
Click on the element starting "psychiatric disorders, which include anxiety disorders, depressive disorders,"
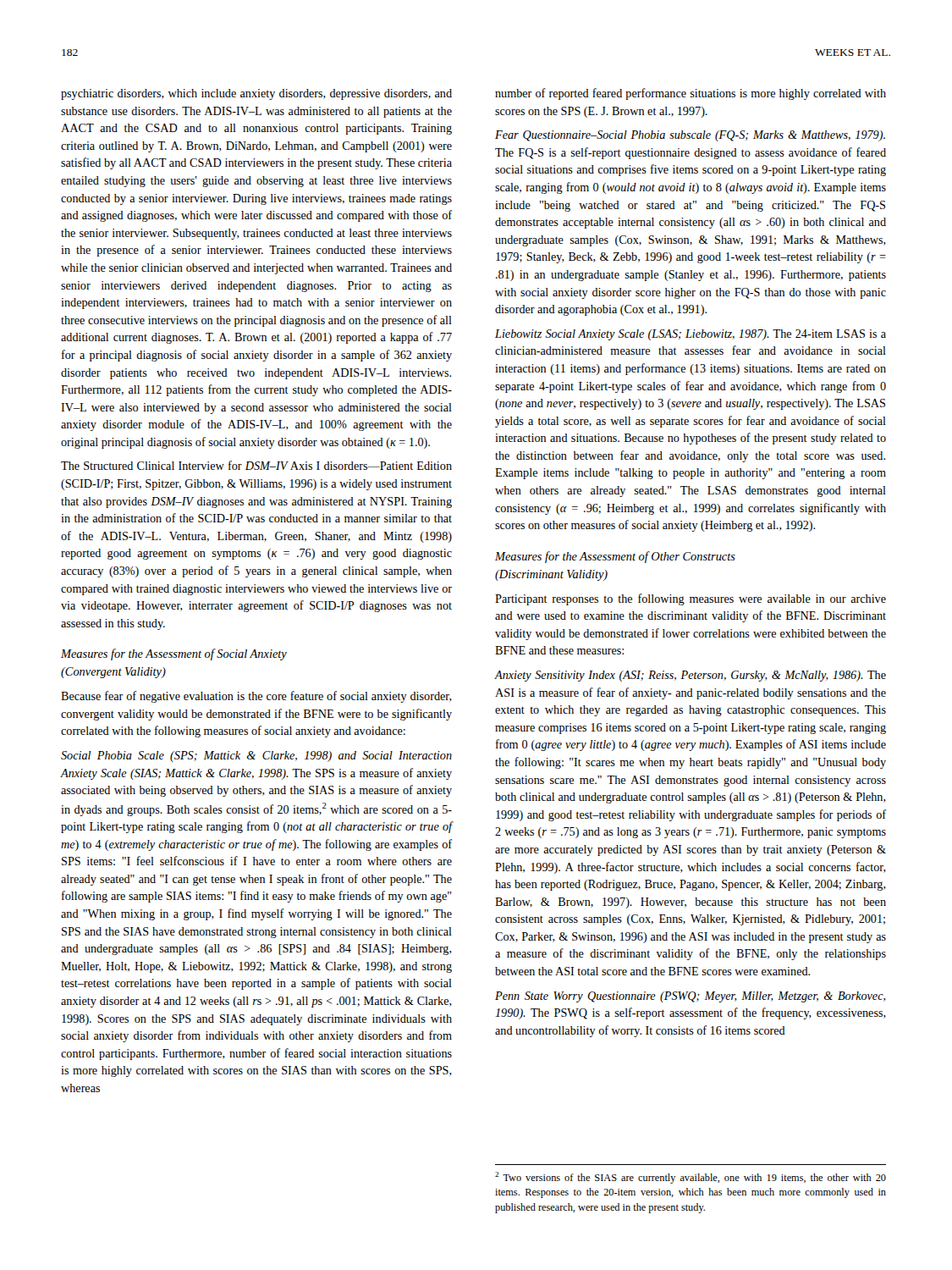click(256, 268)
